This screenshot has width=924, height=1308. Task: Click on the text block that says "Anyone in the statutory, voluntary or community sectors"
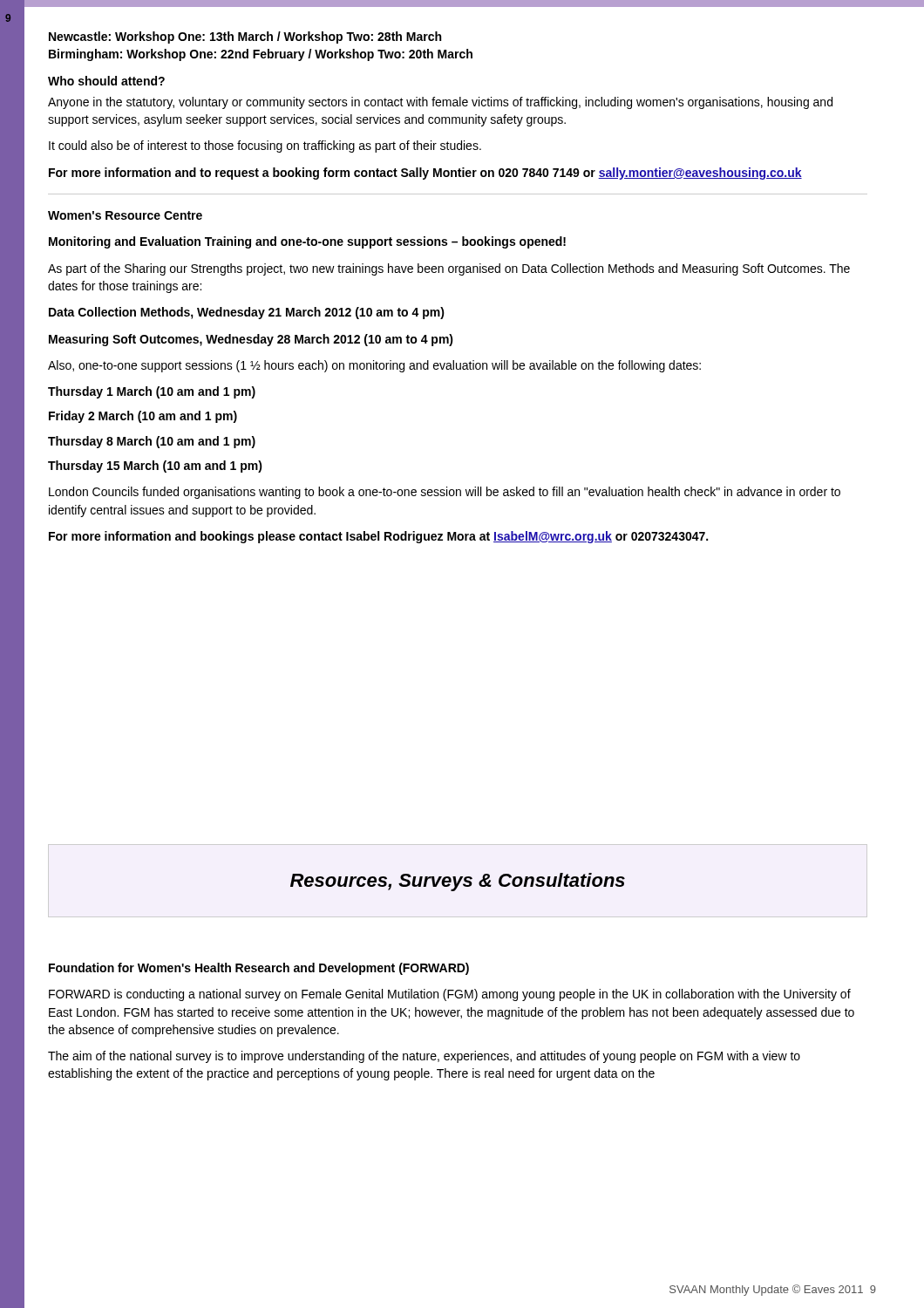pyautogui.click(x=441, y=111)
